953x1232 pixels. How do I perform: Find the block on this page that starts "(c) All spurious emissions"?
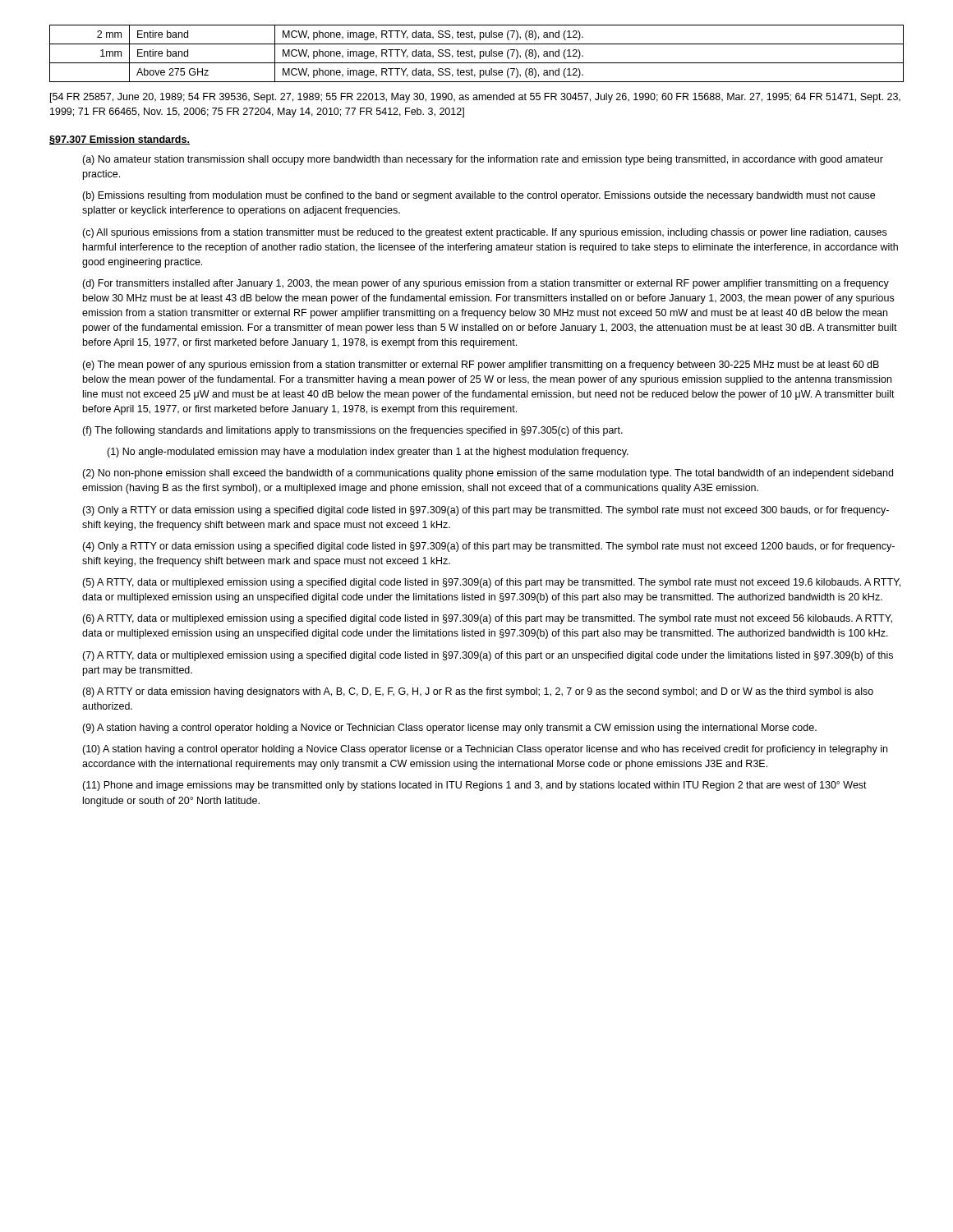tap(490, 247)
